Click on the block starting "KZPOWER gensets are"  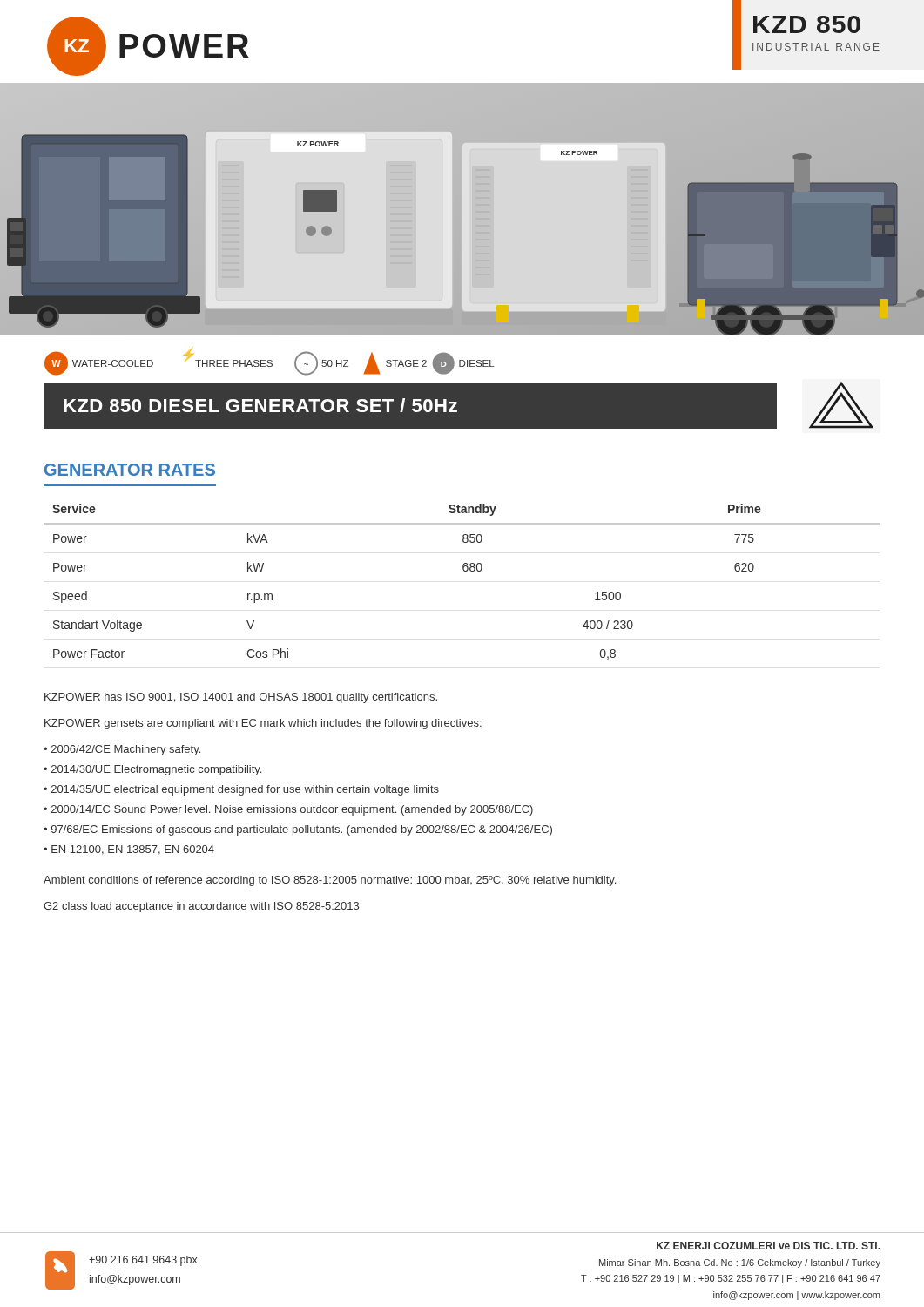click(x=263, y=723)
